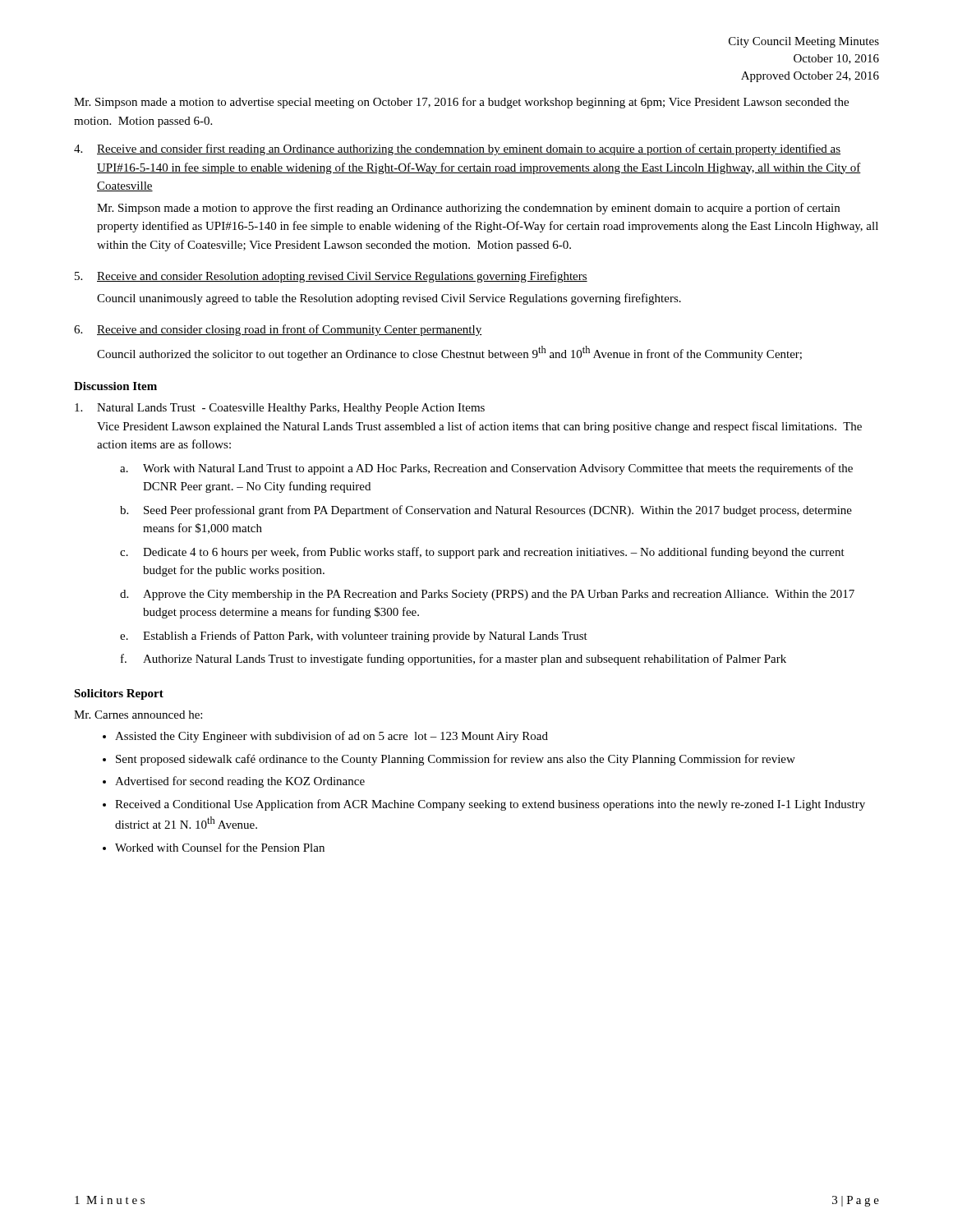Locate the list item with the text "Received a Conditional Use Application from ACR"
Screen dimensions: 1232x953
tap(497, 814)
